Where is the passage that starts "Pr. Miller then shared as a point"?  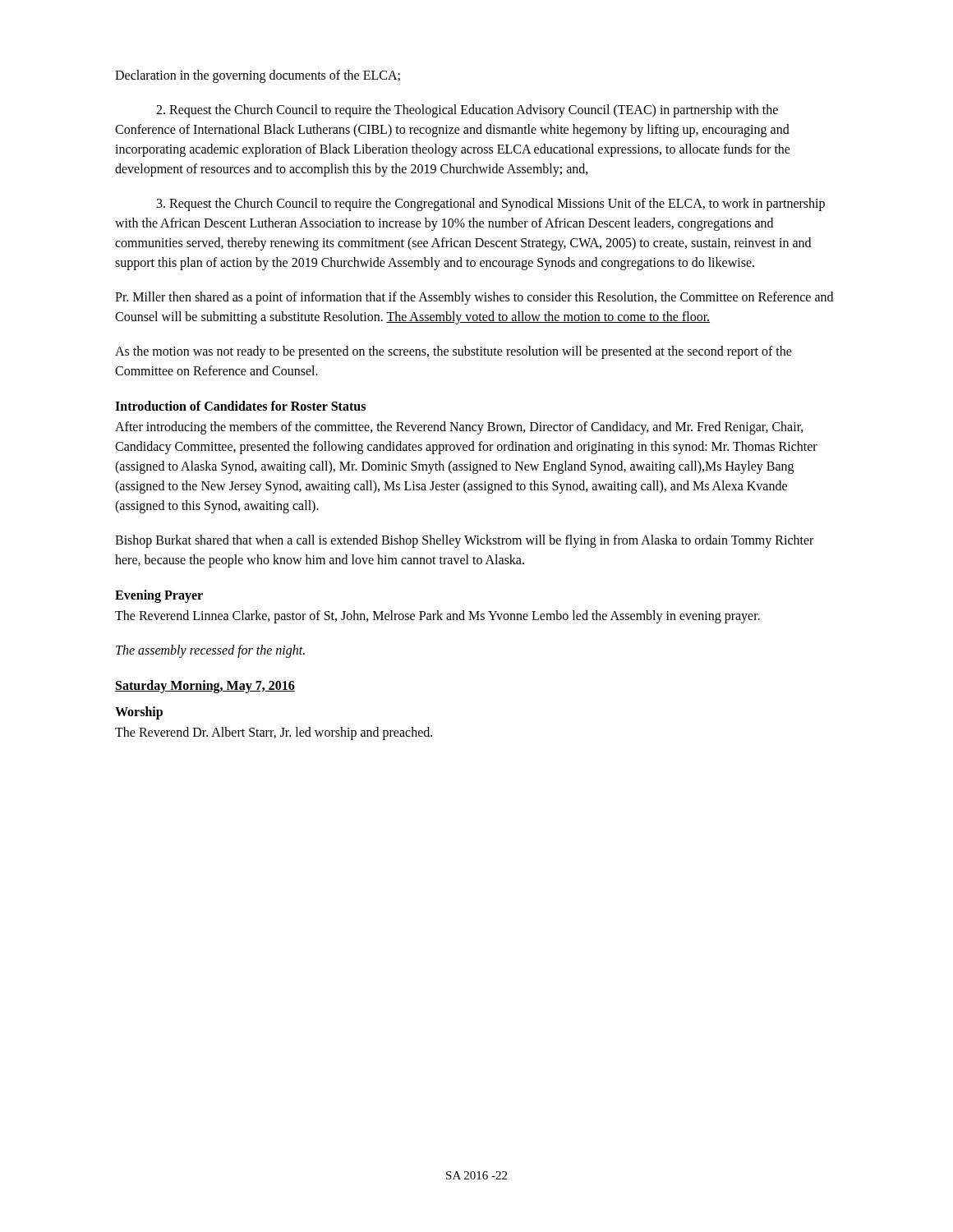point(474,307)
